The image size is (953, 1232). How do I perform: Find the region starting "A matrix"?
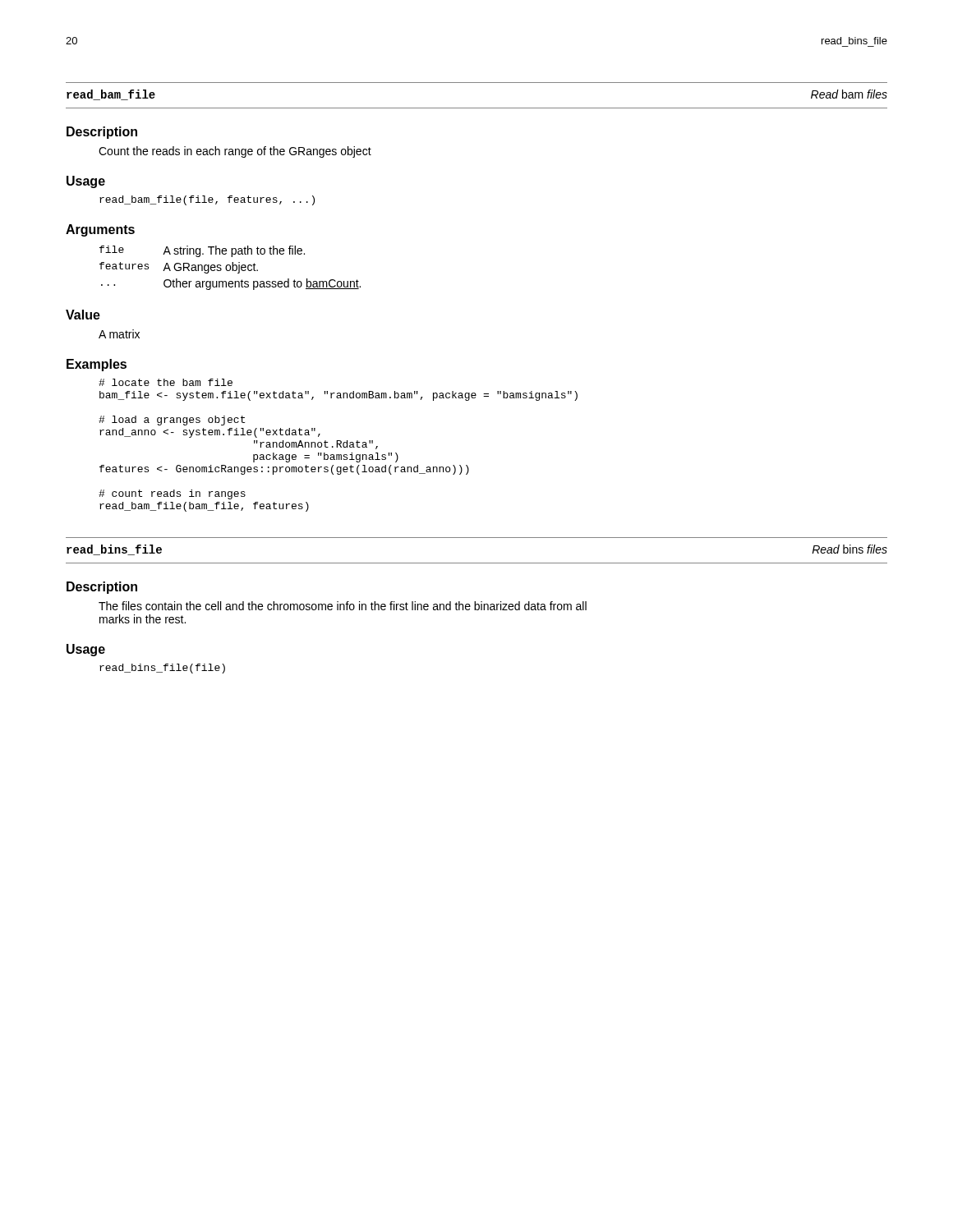pyautogui.click(x=119, y=334)
